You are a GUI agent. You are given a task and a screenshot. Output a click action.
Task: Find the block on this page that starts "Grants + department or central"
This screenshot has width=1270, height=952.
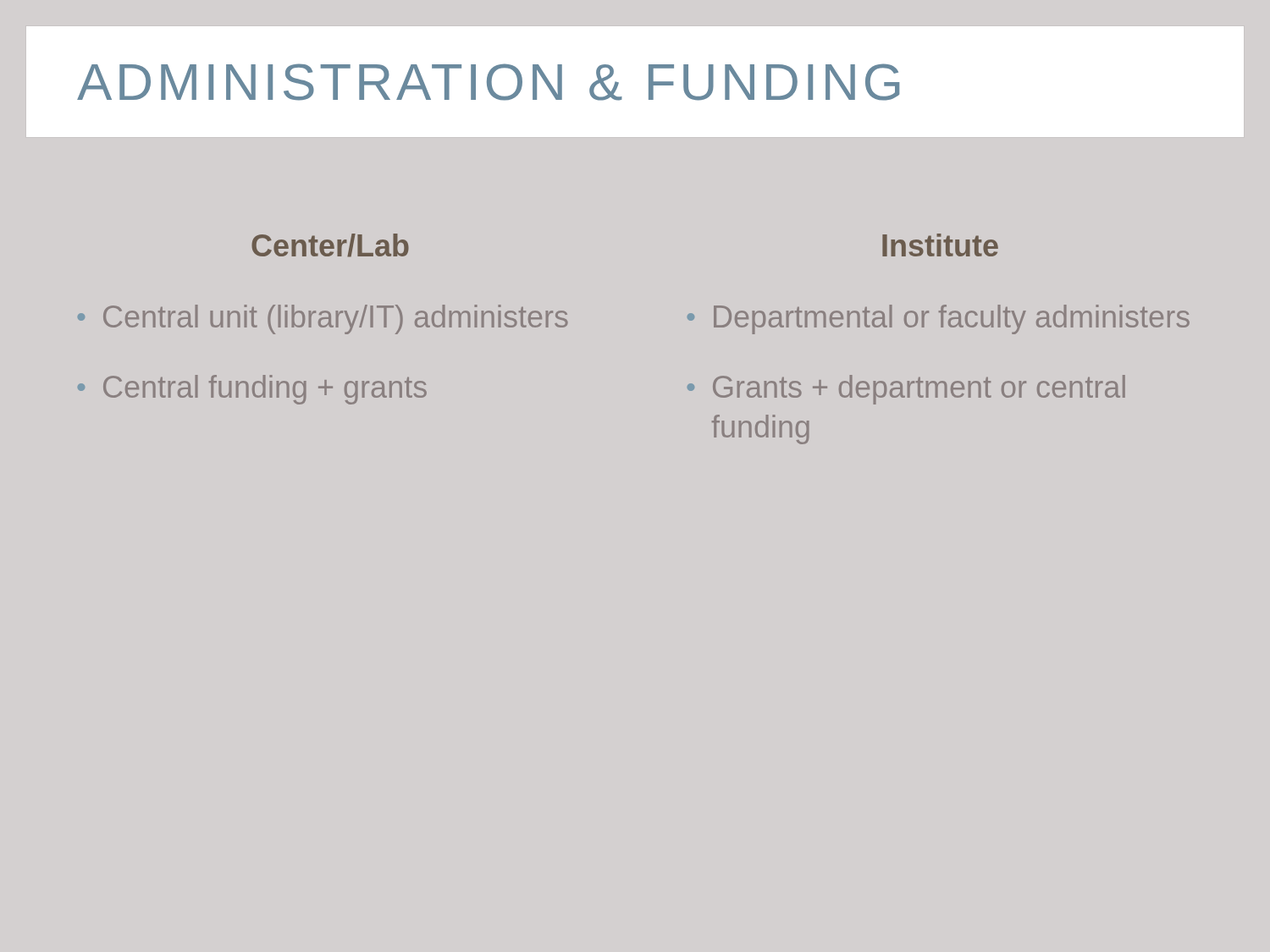[x=919, y=407]
